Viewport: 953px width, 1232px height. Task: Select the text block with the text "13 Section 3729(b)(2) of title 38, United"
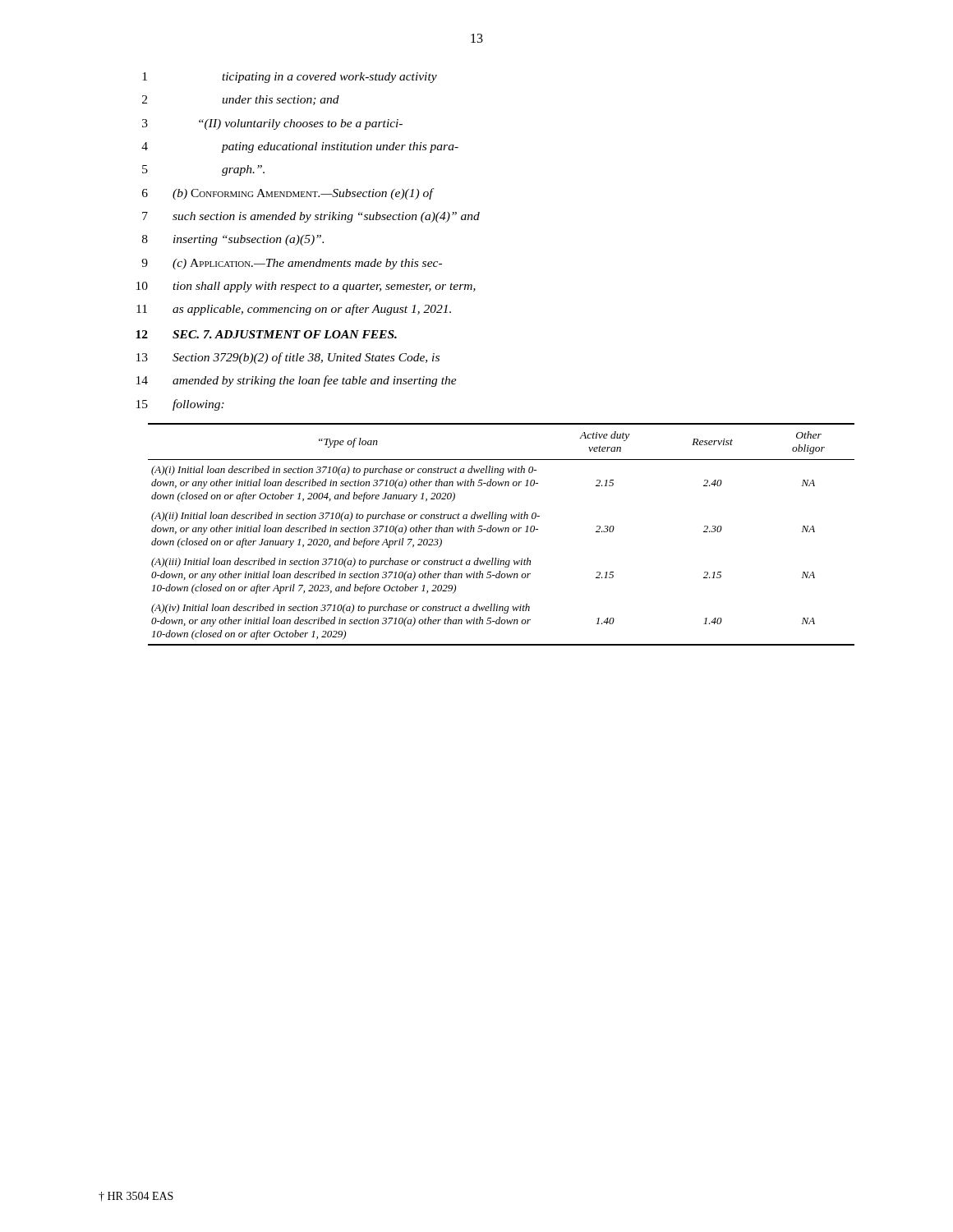[x=288, y=358]
